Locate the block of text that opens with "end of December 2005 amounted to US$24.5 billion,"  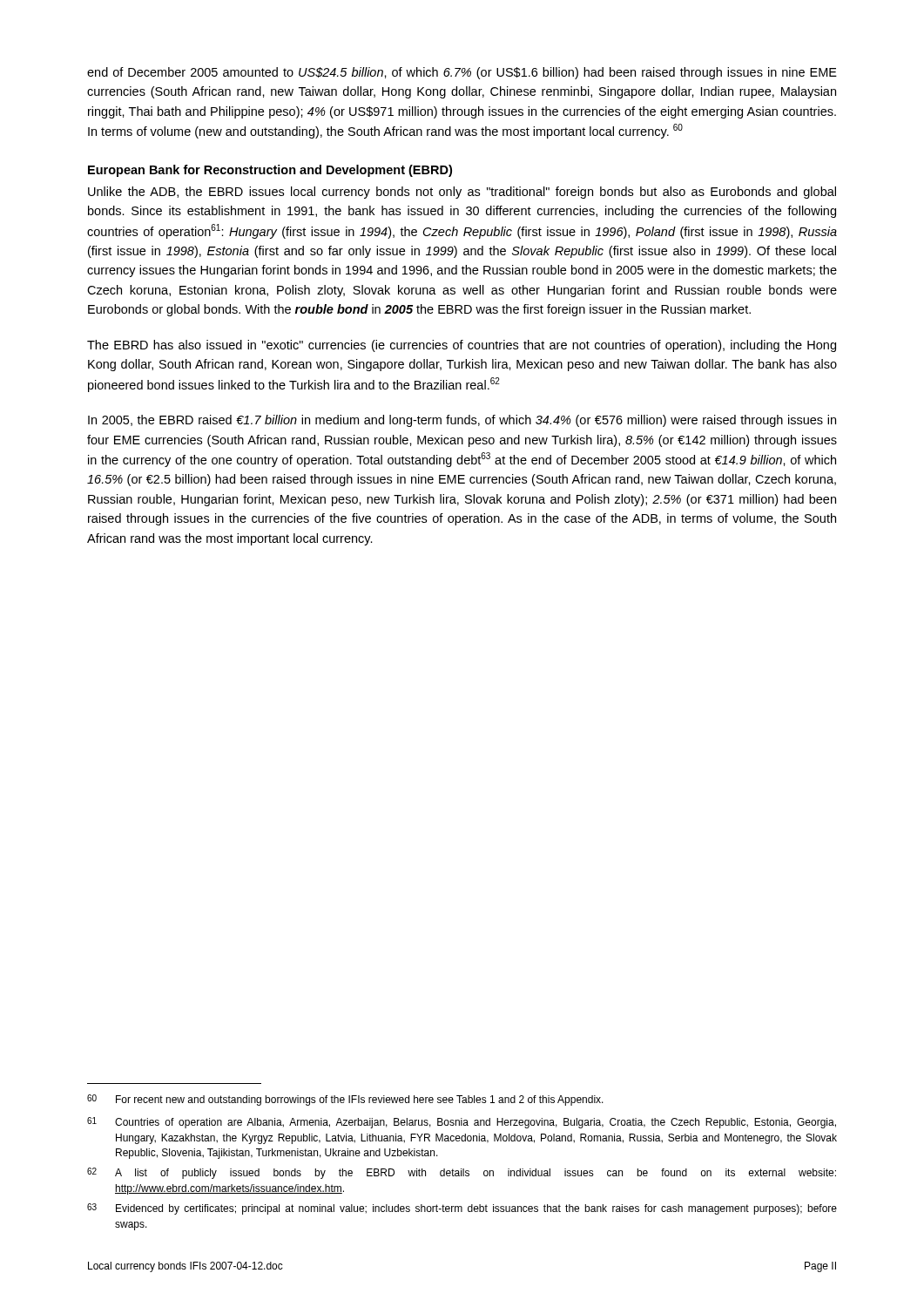coord(462,102)
